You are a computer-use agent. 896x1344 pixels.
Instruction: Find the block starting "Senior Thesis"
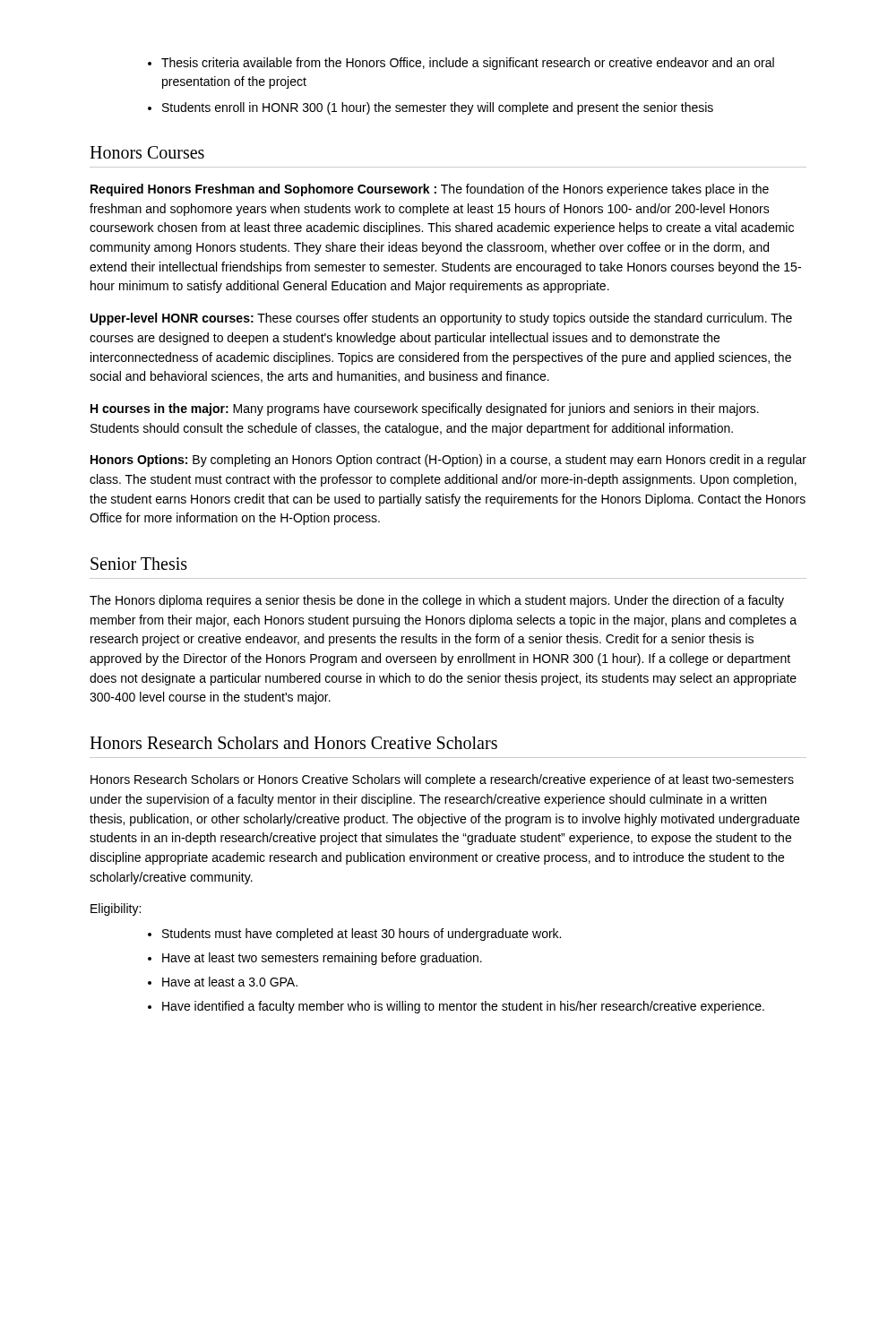(138, 564)
